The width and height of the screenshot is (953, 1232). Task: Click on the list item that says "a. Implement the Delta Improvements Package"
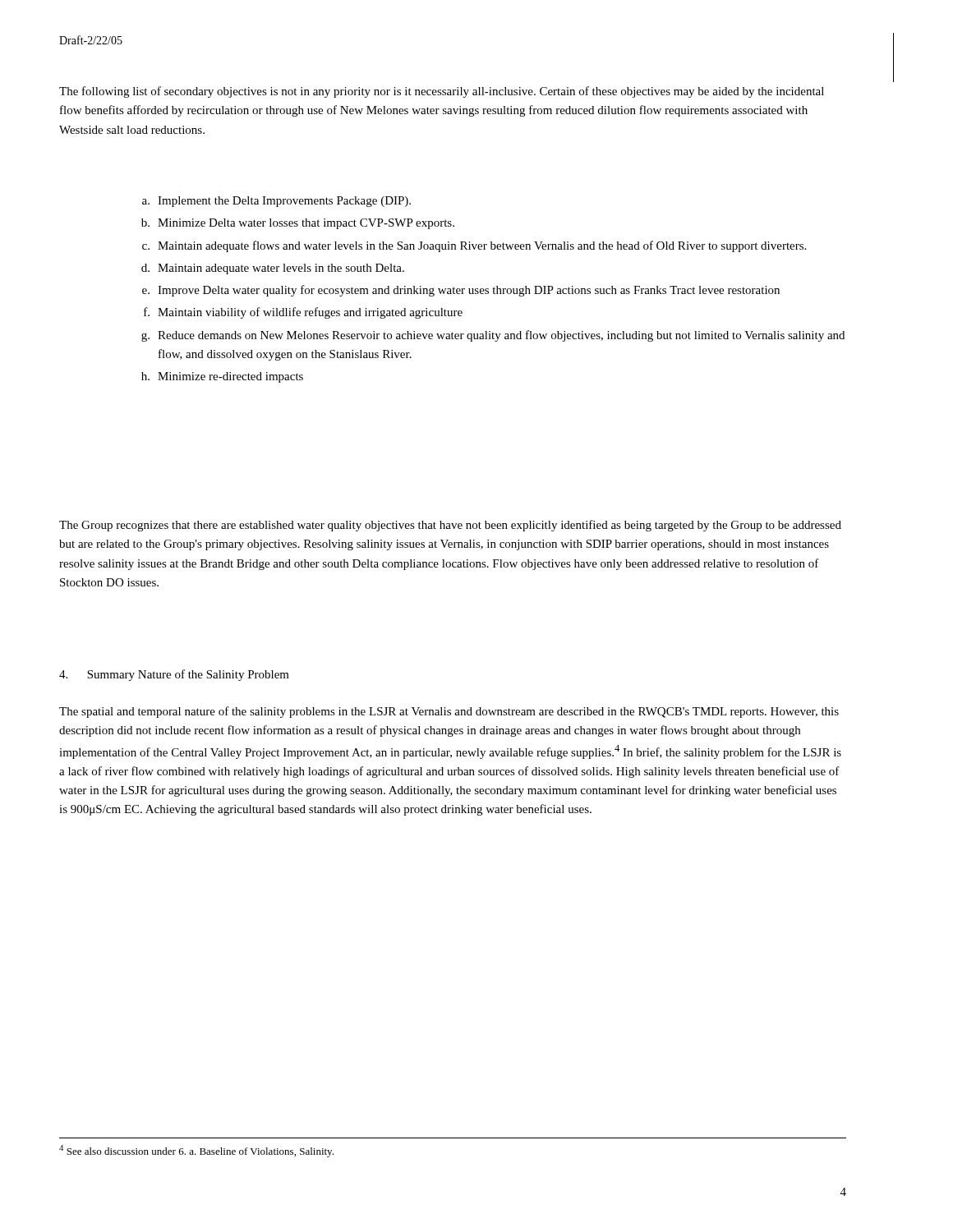click(x=276, y=202)
